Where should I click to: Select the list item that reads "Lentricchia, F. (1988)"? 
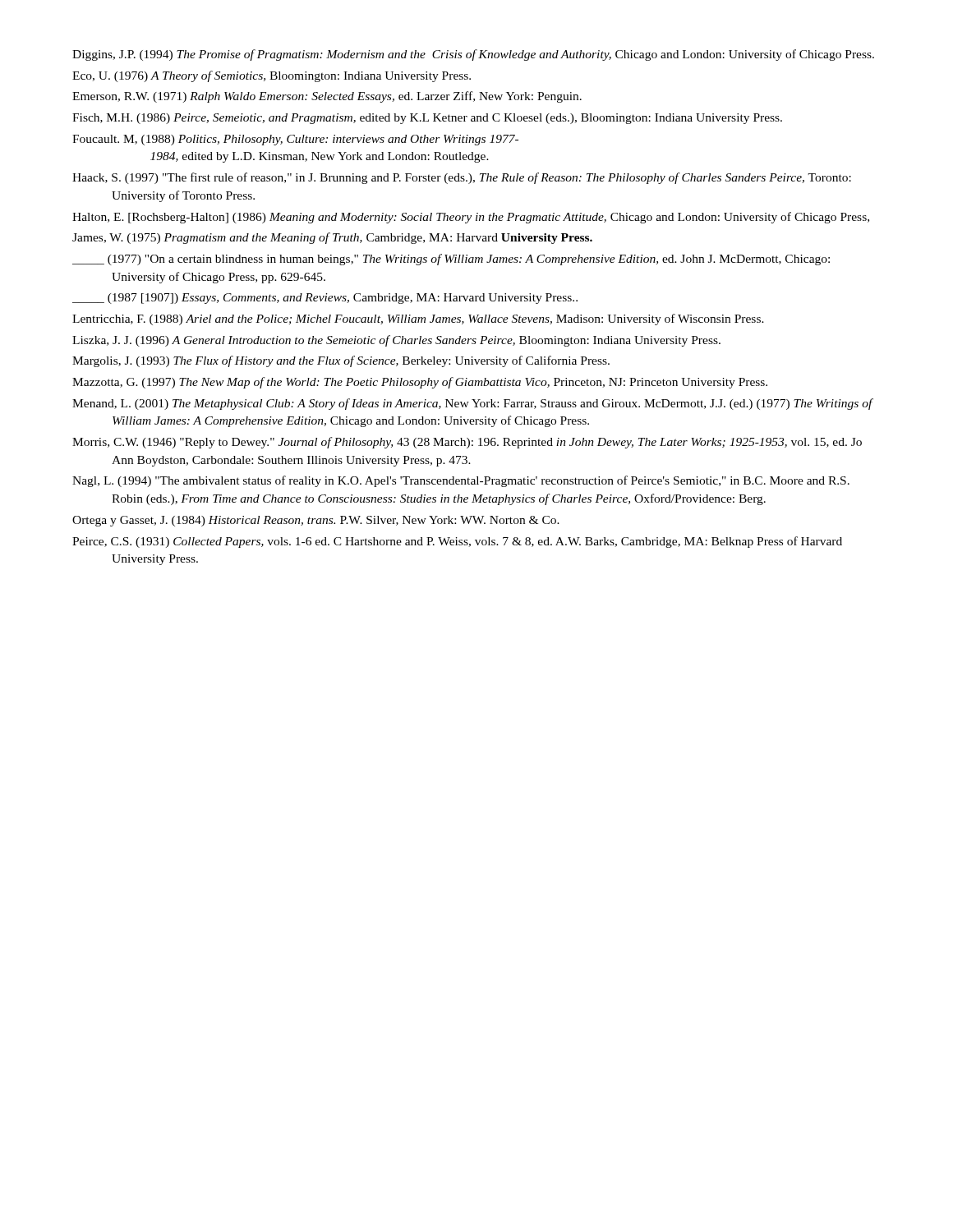pos(418,318)
